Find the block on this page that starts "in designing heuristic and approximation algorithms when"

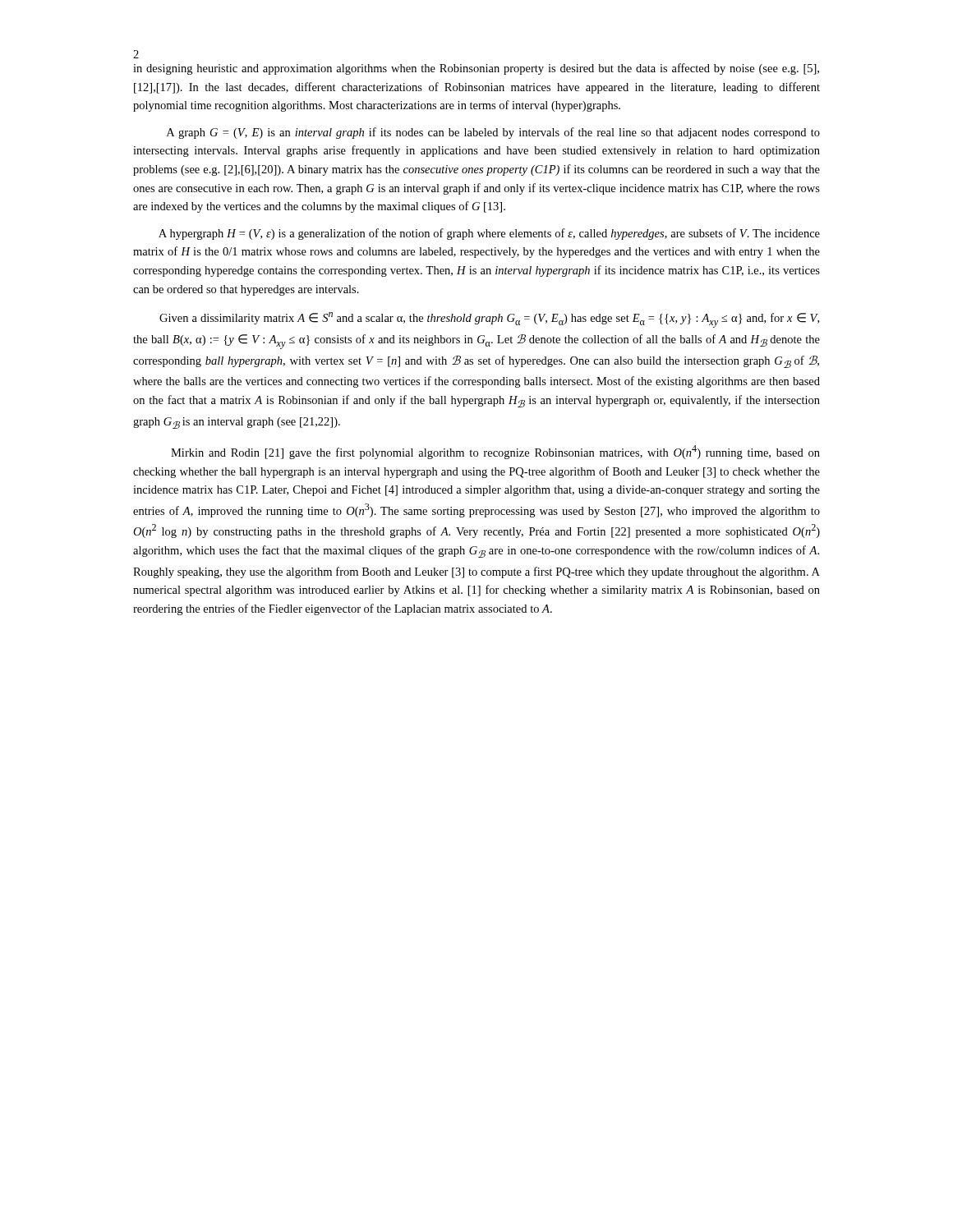coord(476,87)
